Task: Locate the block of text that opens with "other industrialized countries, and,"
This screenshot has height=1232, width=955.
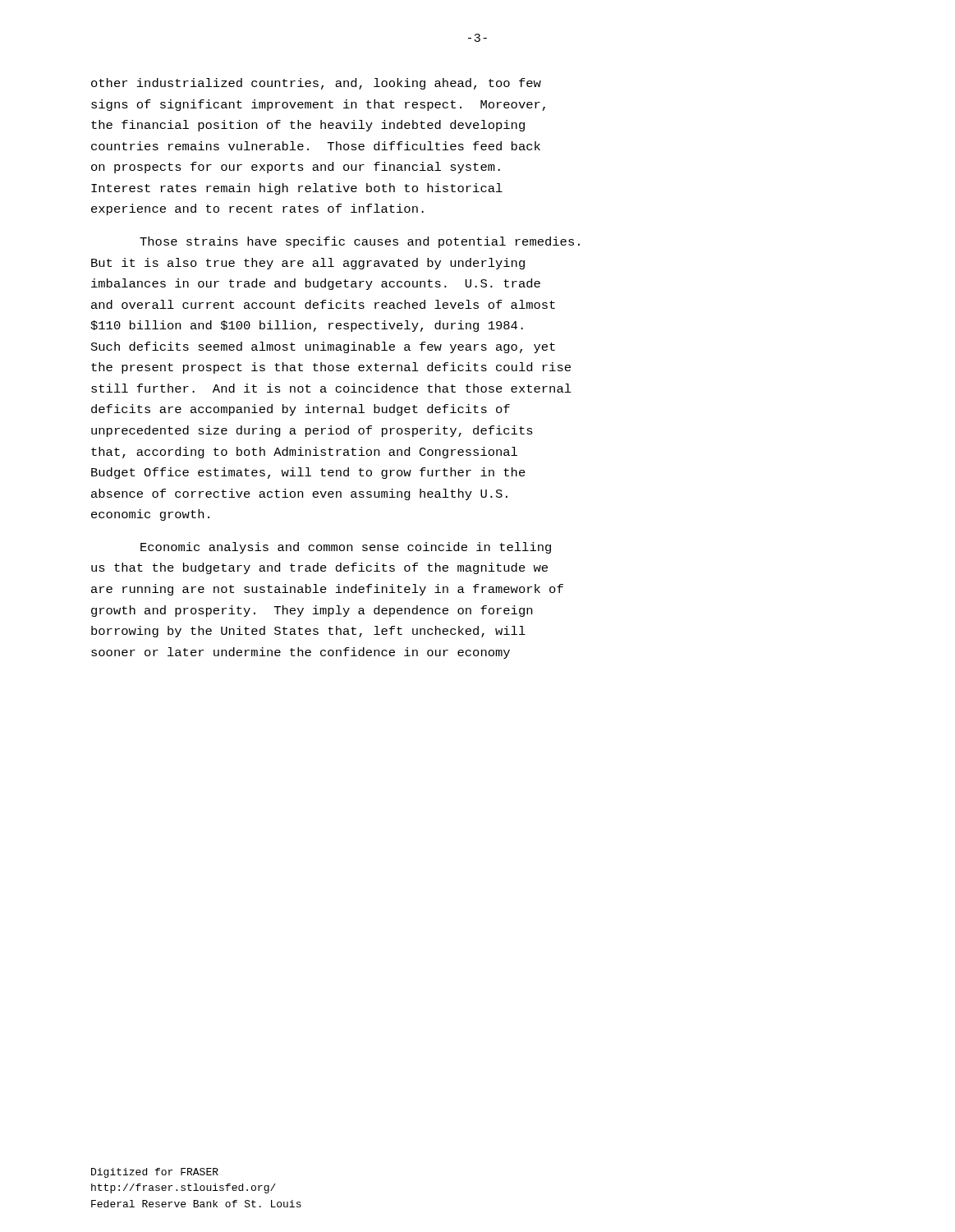Action: (319, 147)
